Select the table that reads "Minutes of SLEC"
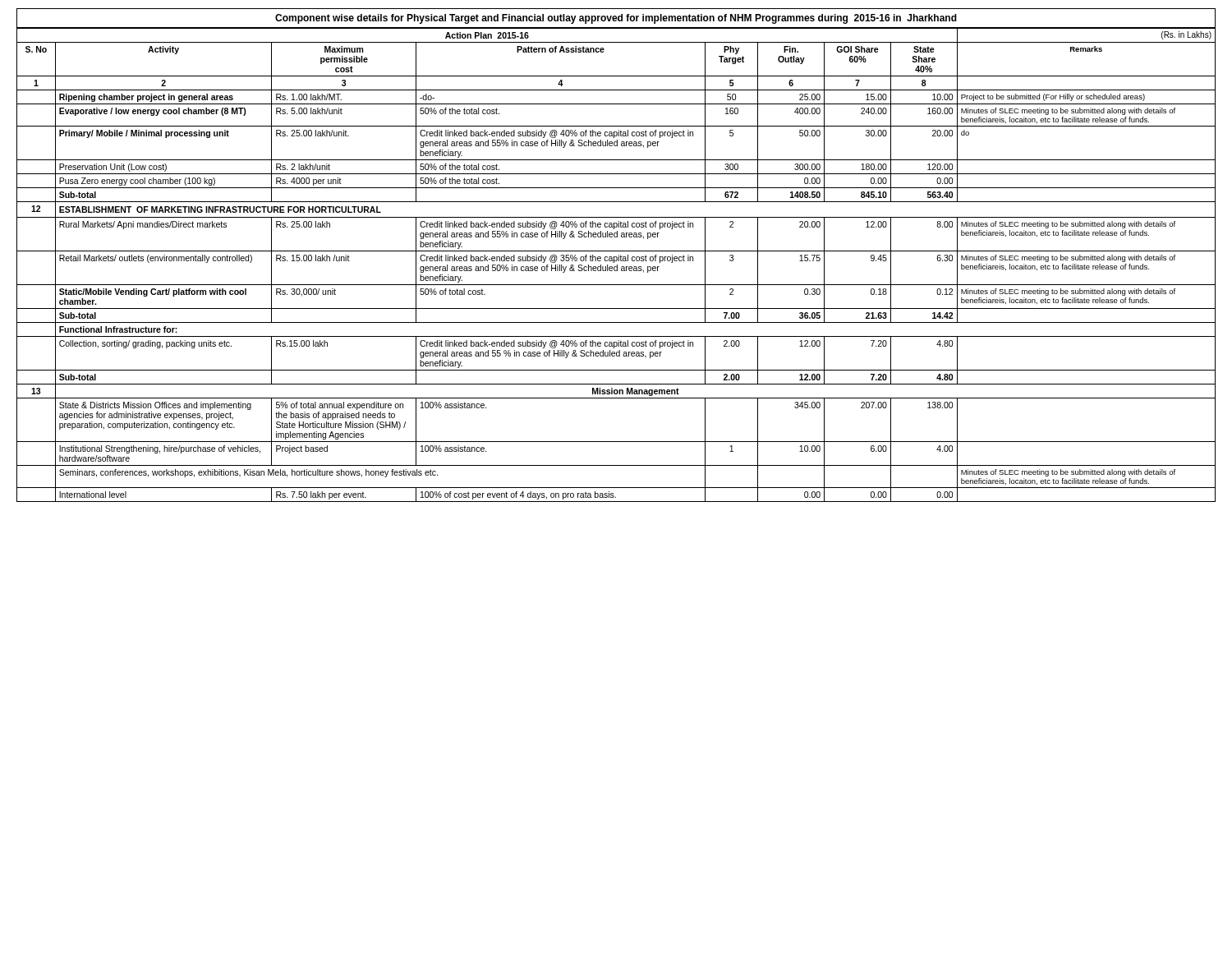This screenshot has height=953, width=1232. (616, 265)
